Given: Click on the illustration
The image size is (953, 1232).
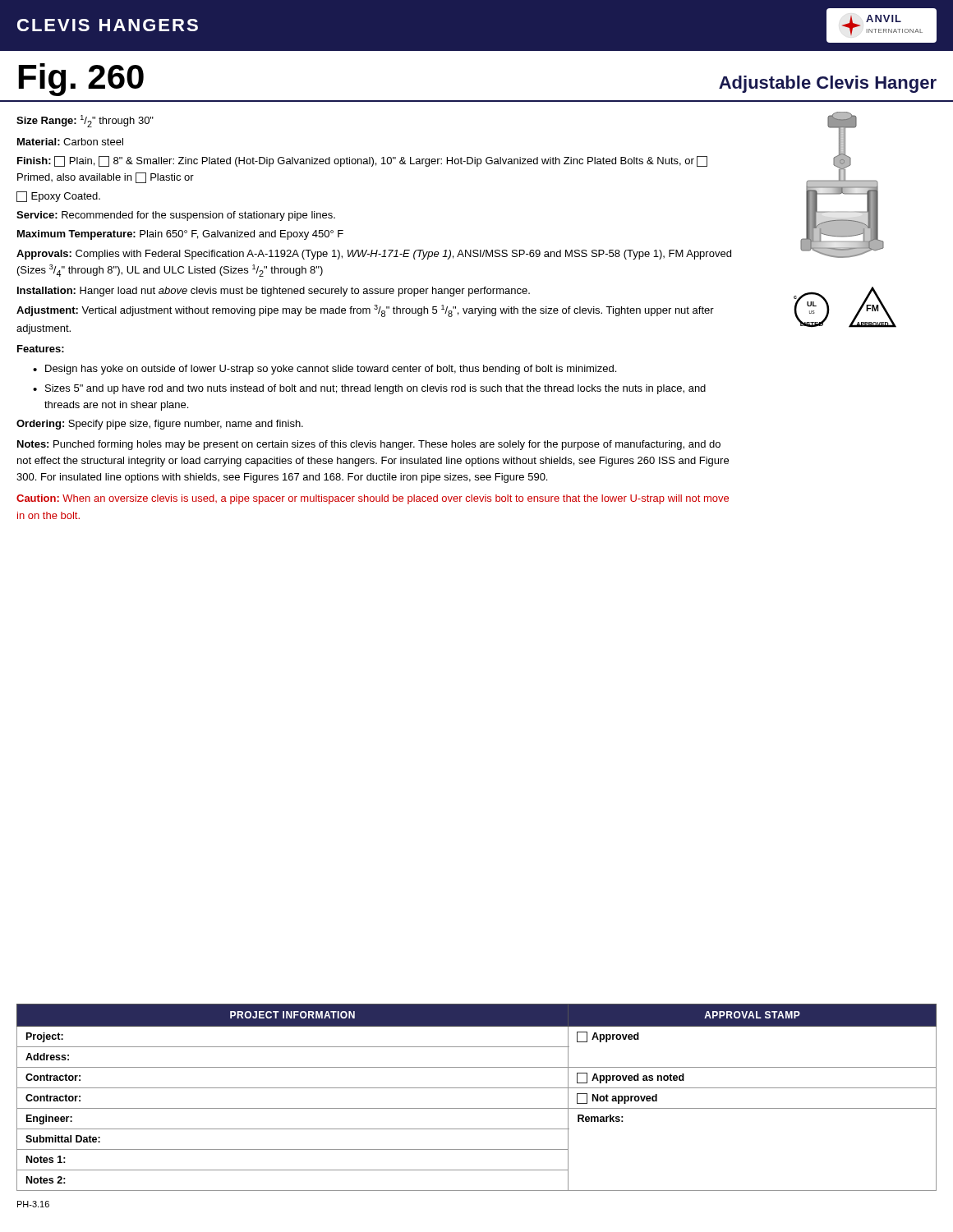Looking at the screenshot, I should click(x=842, y=196).
